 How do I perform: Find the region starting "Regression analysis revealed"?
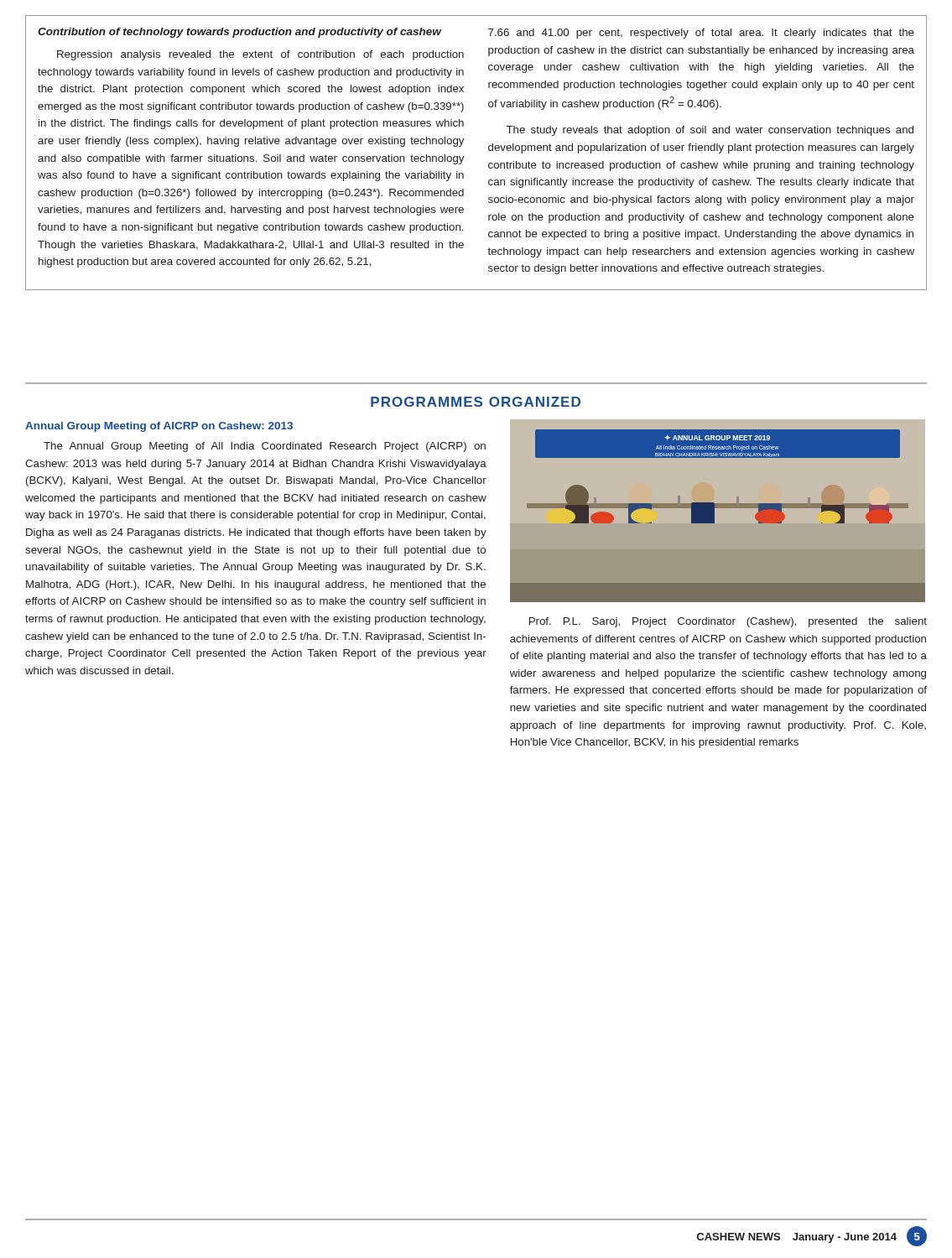(x=251, y=158)
